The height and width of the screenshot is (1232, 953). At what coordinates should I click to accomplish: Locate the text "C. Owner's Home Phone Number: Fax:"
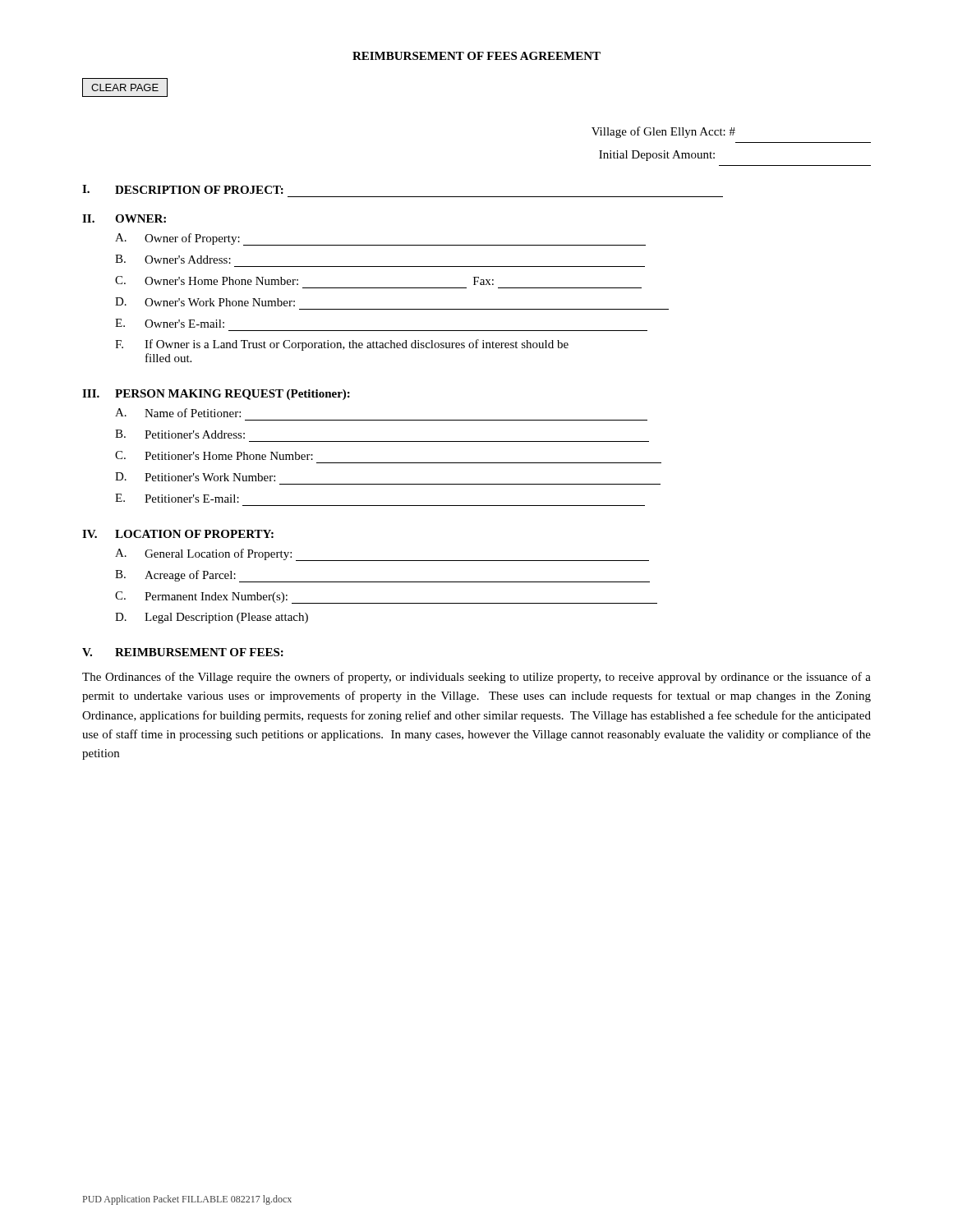tap(493, 281)
